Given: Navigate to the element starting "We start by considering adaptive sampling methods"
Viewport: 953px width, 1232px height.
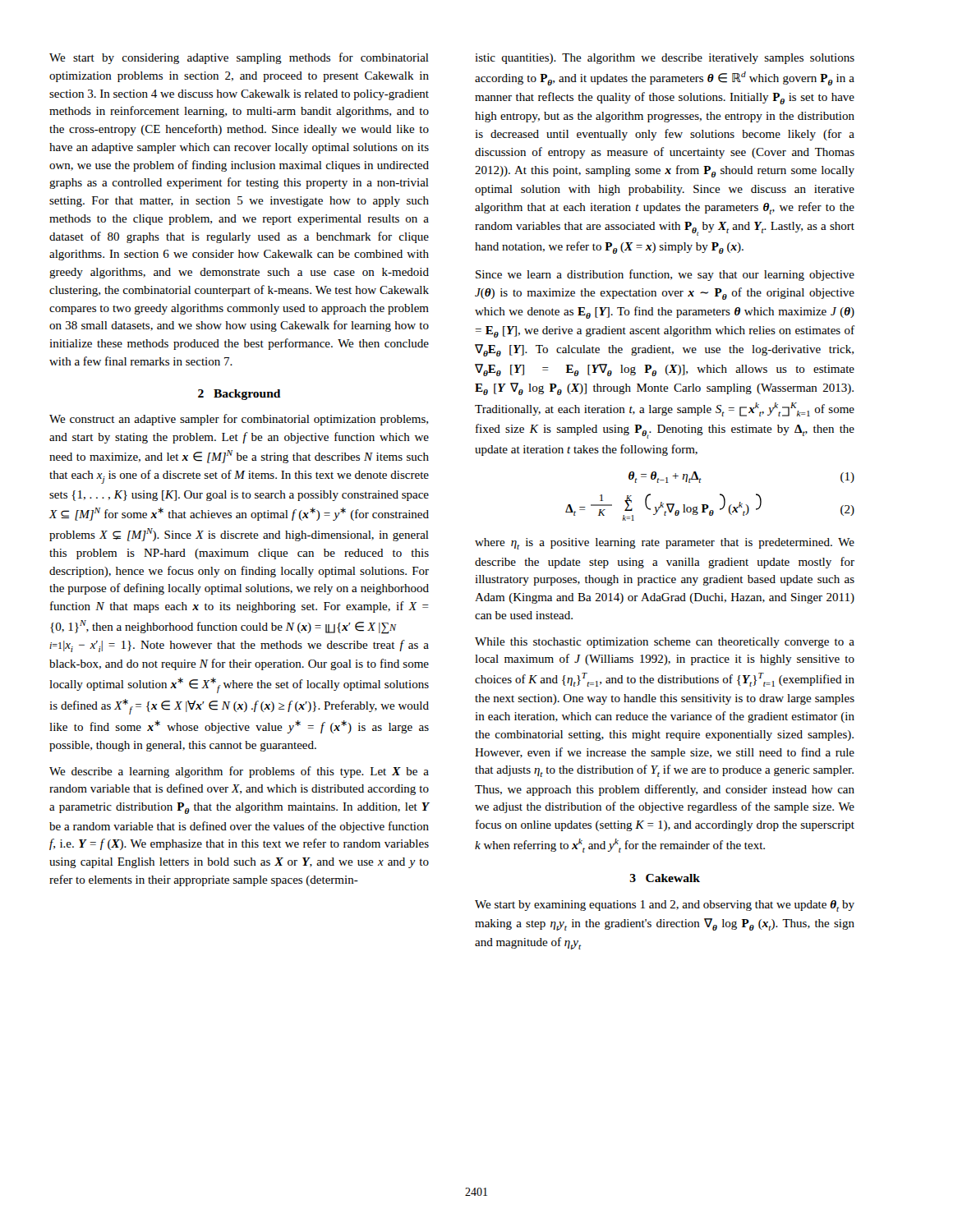Looking at the screenshot, I should click(239, 210).
